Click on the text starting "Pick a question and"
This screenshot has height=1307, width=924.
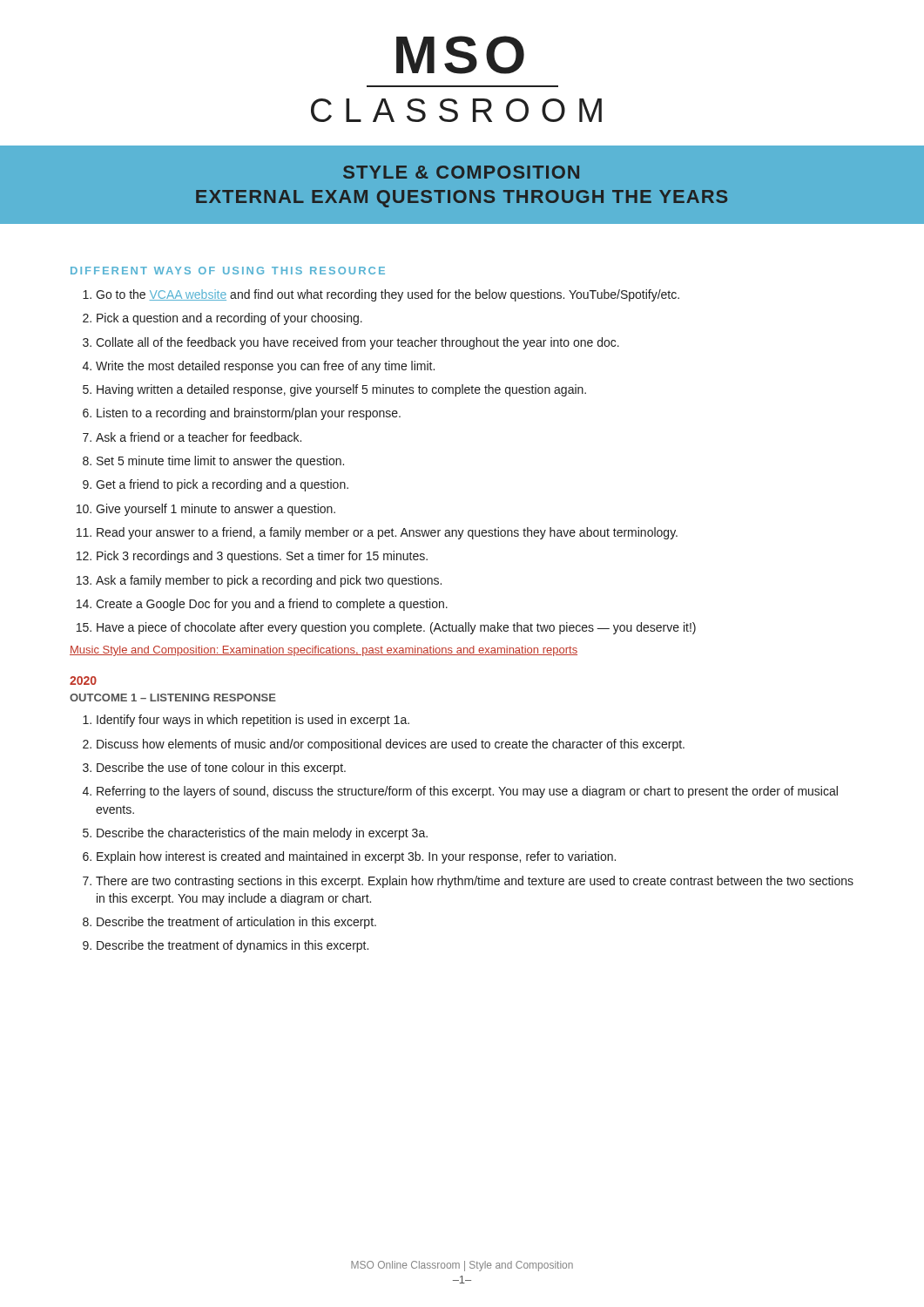[x=229, y=318]
